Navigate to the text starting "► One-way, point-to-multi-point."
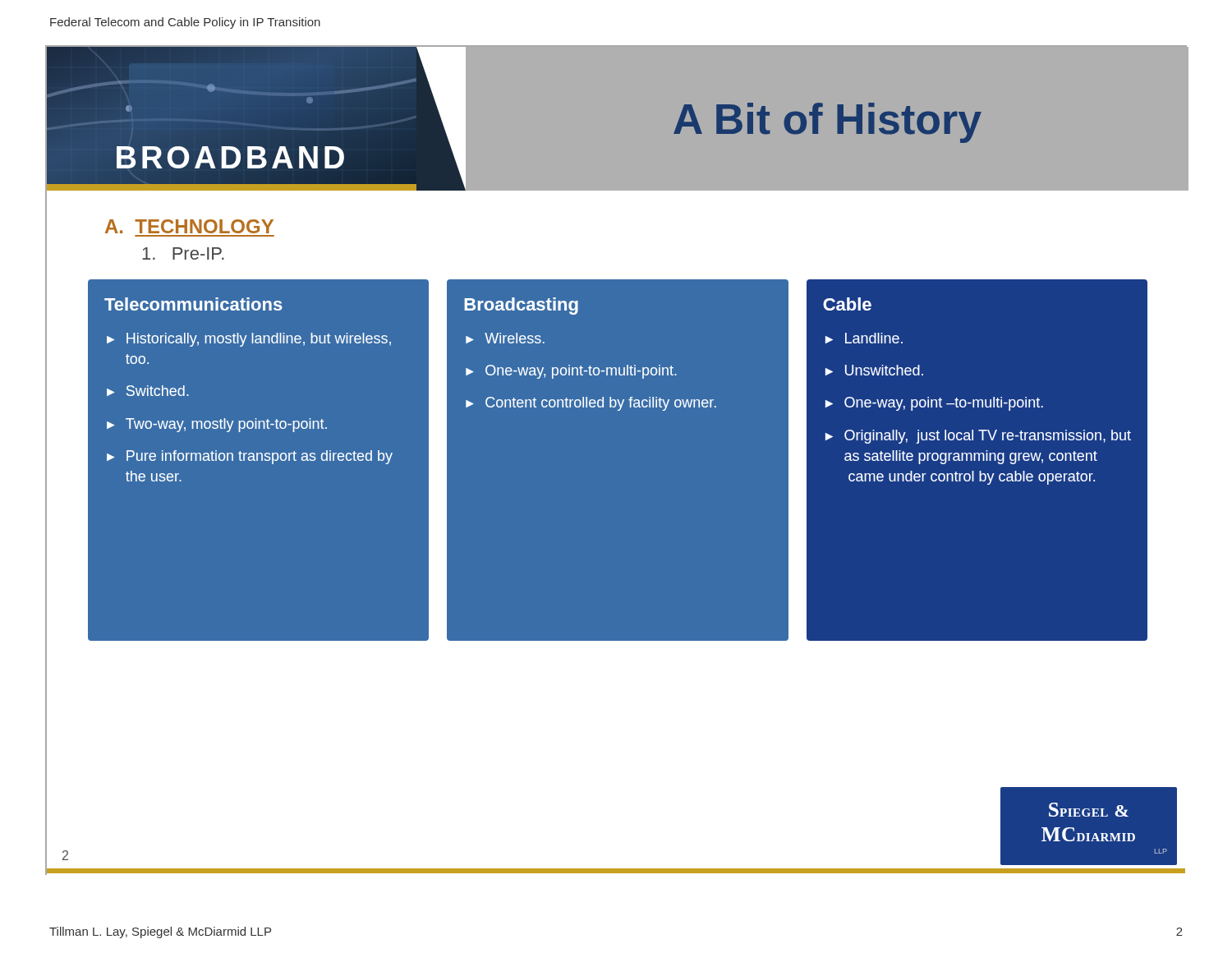1232x953 pixels. 571,371
